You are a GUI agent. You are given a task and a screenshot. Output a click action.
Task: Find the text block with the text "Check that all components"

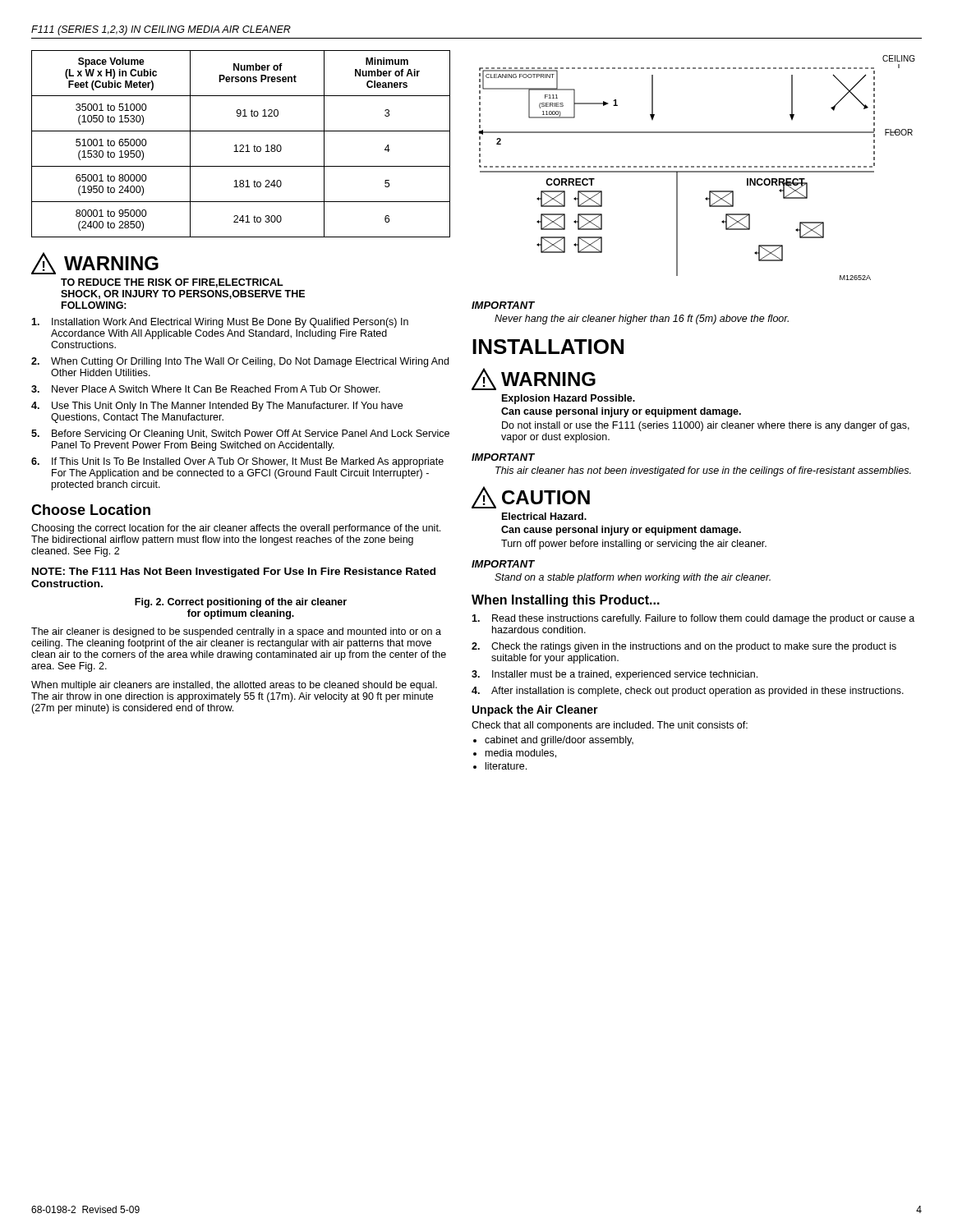click(610, 725)
